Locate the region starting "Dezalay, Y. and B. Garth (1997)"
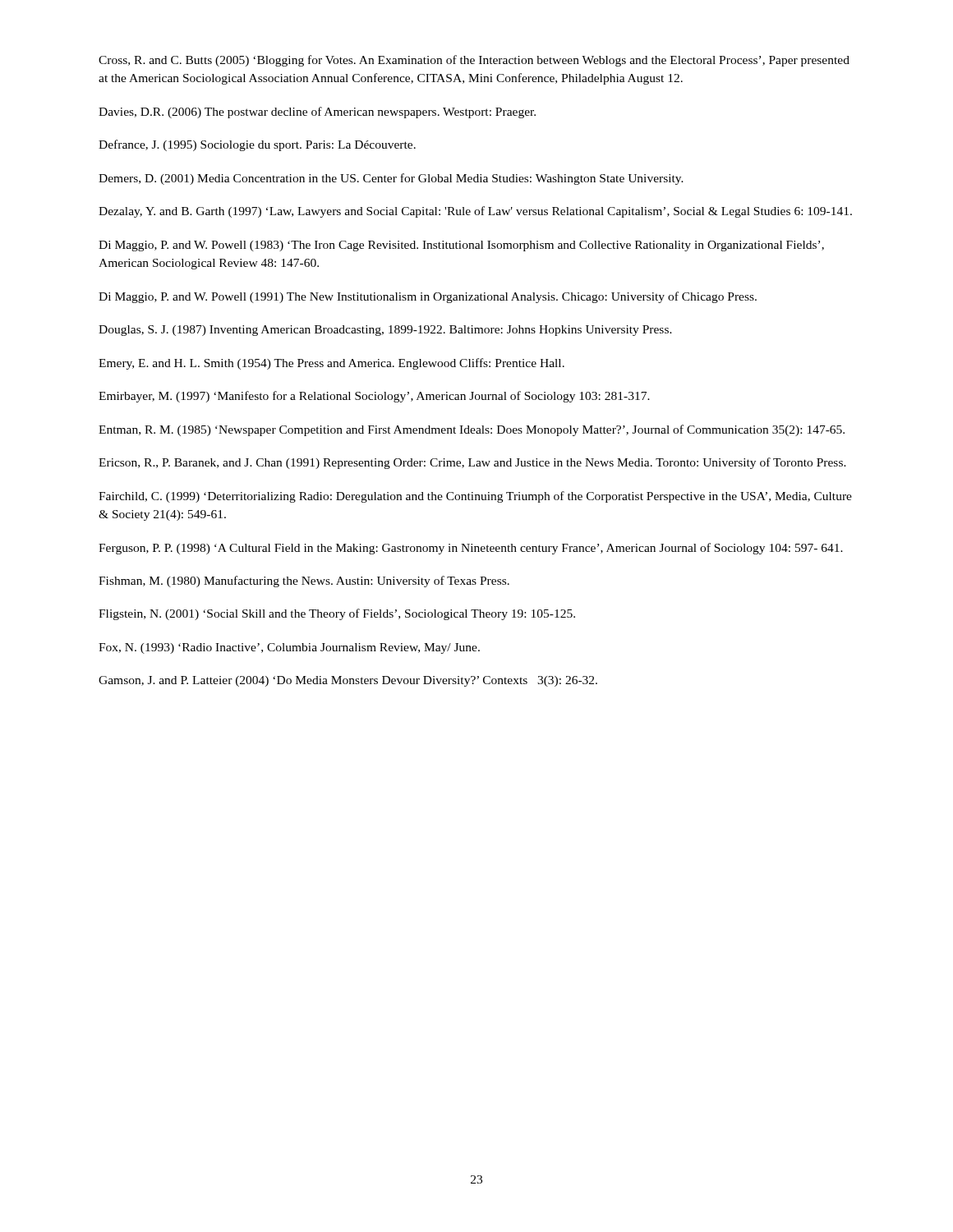Viewport: 953px width, 1232px height. 476,211
